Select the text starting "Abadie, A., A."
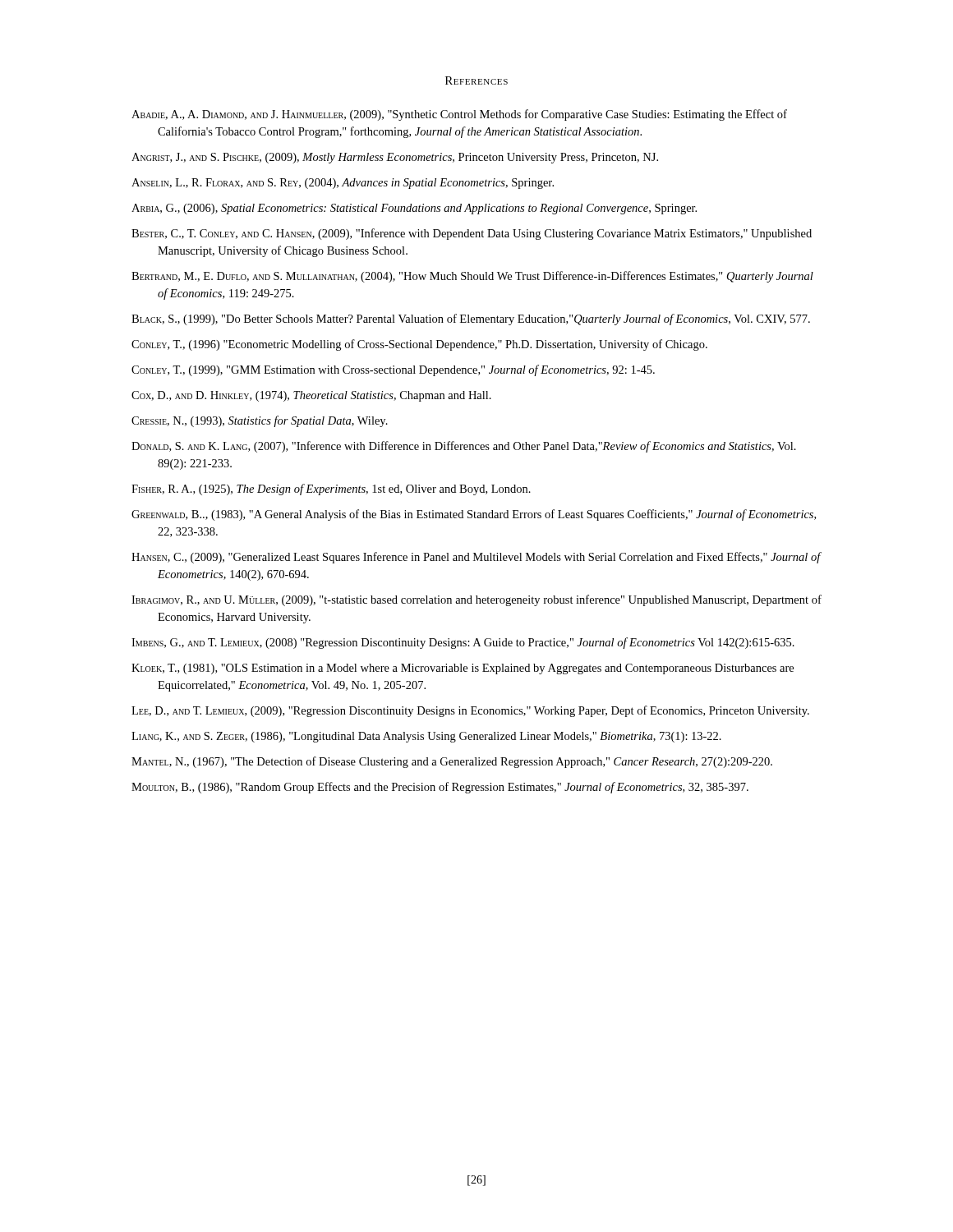 (x=476, y=123)
